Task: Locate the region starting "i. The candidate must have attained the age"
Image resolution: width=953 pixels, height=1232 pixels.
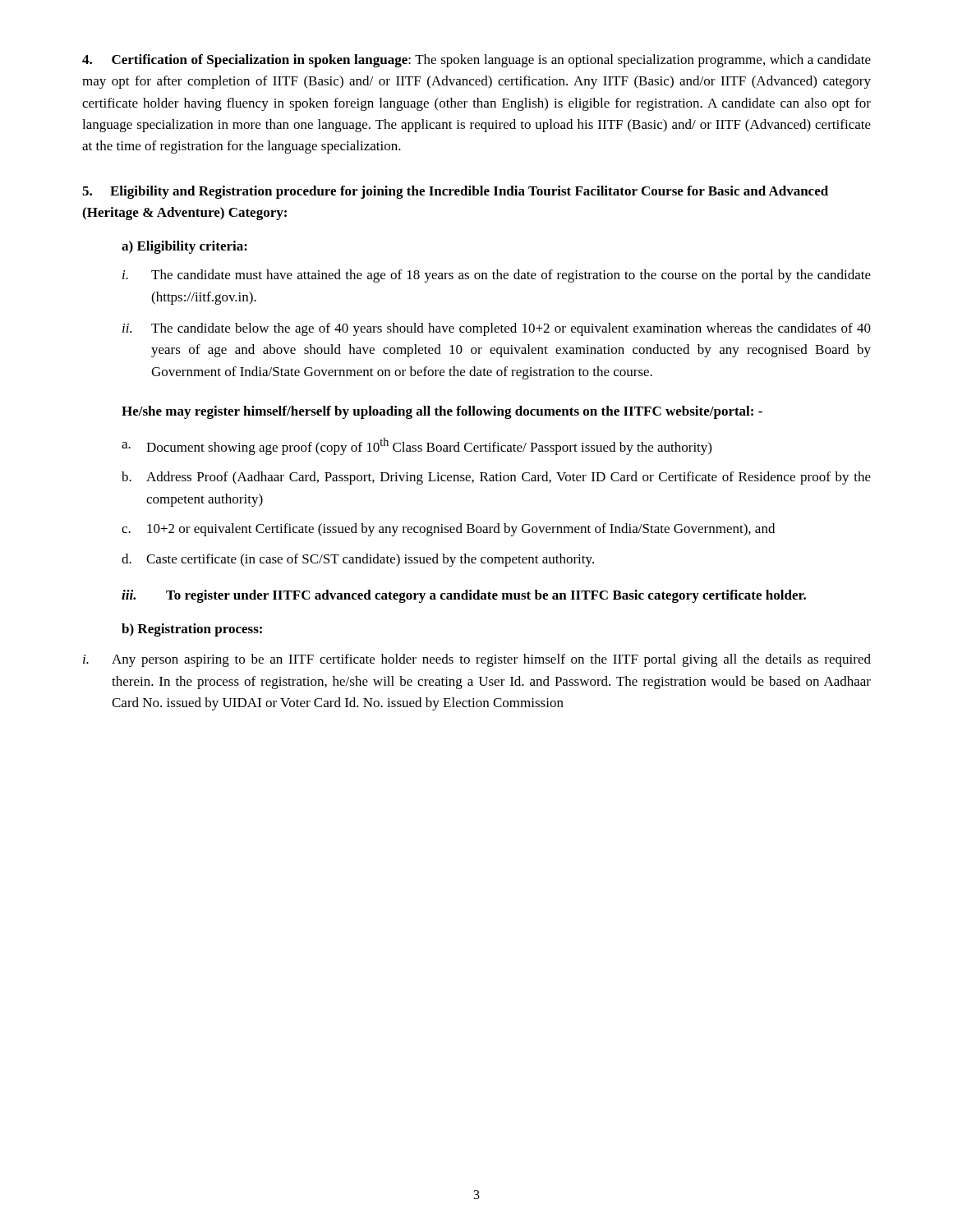Action: point(496,286)
